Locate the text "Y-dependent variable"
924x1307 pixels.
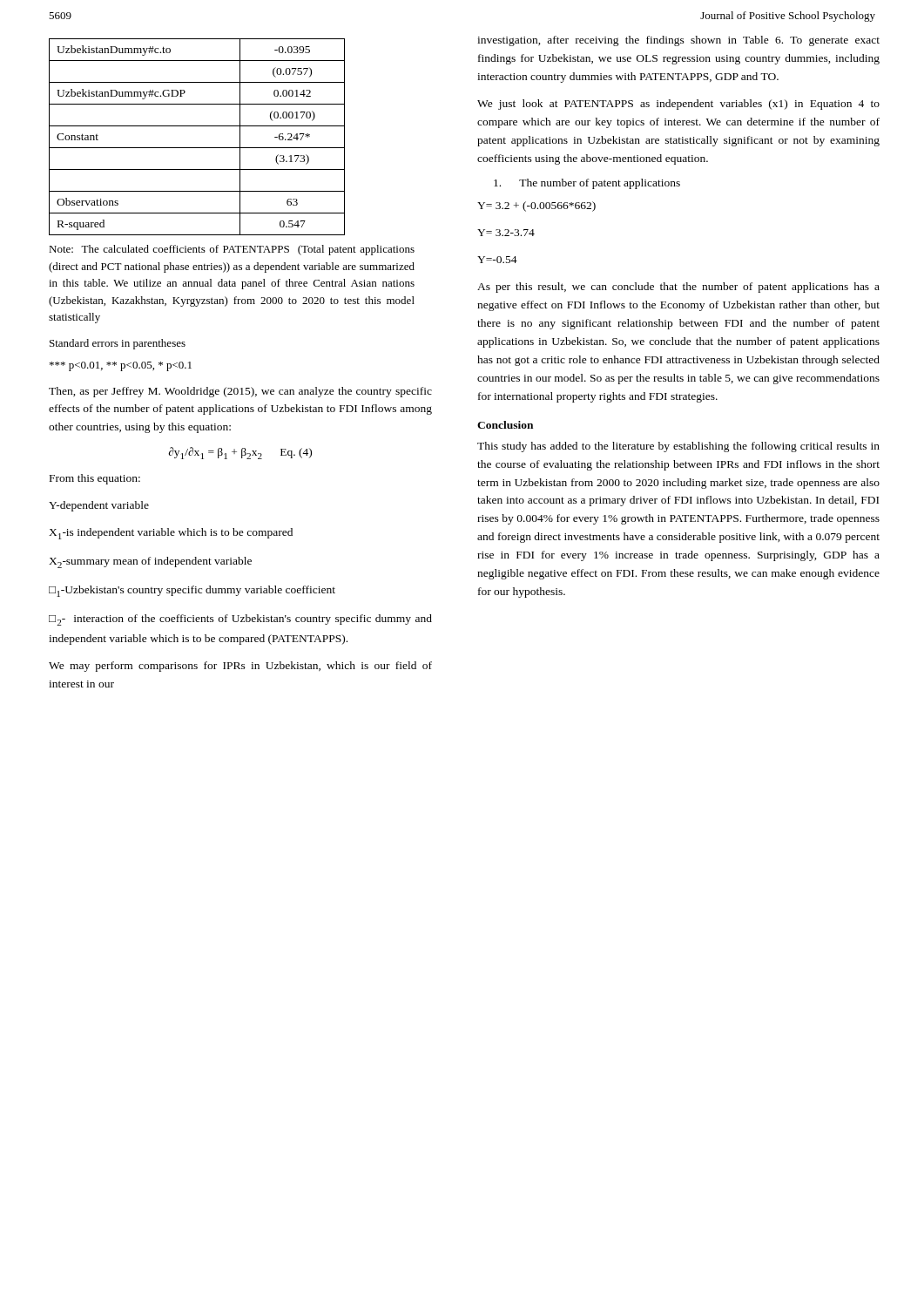click(x=99, y=505)
